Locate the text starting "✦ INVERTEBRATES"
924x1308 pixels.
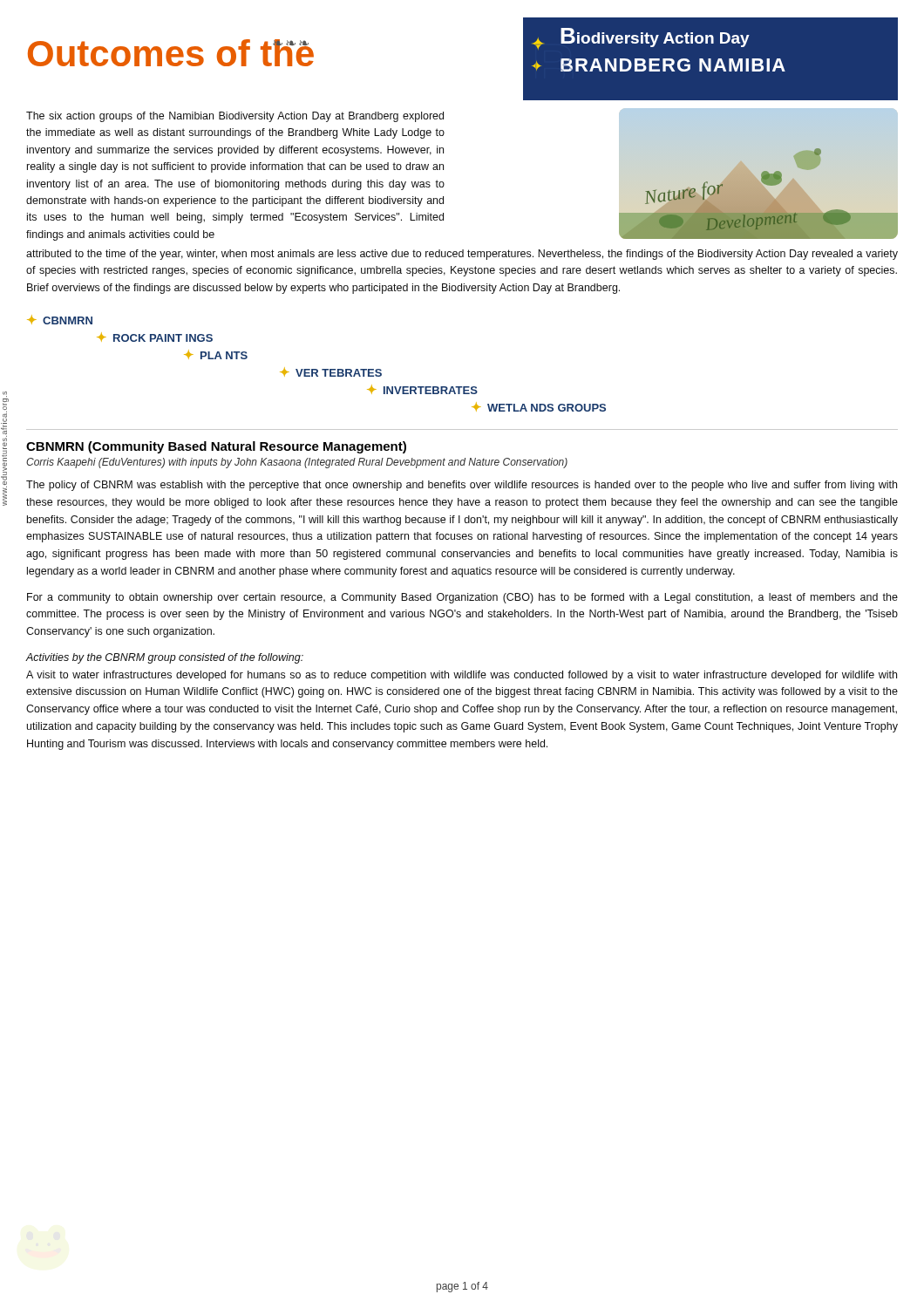[422, 390]
